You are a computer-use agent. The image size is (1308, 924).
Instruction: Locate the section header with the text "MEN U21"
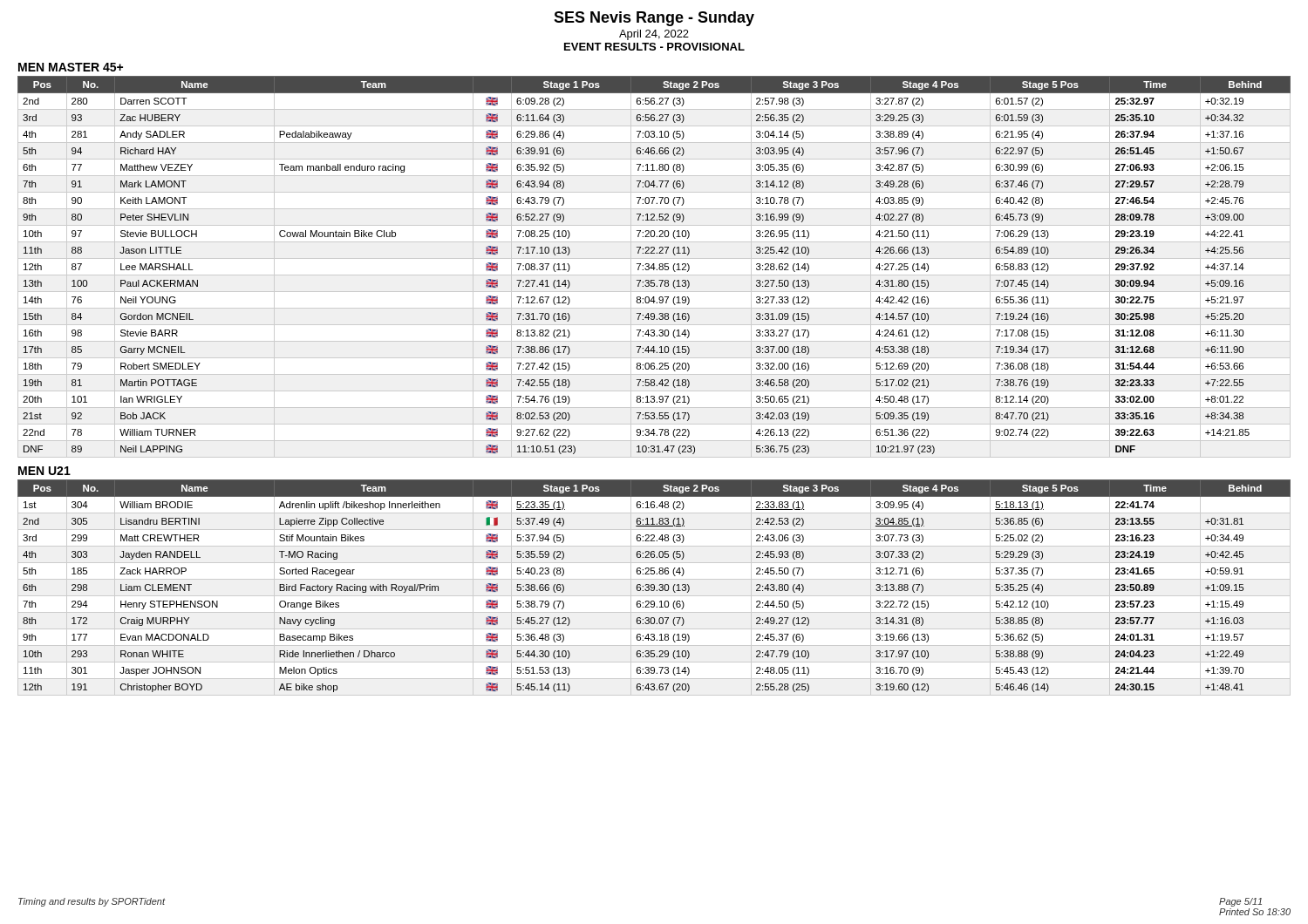44,471
